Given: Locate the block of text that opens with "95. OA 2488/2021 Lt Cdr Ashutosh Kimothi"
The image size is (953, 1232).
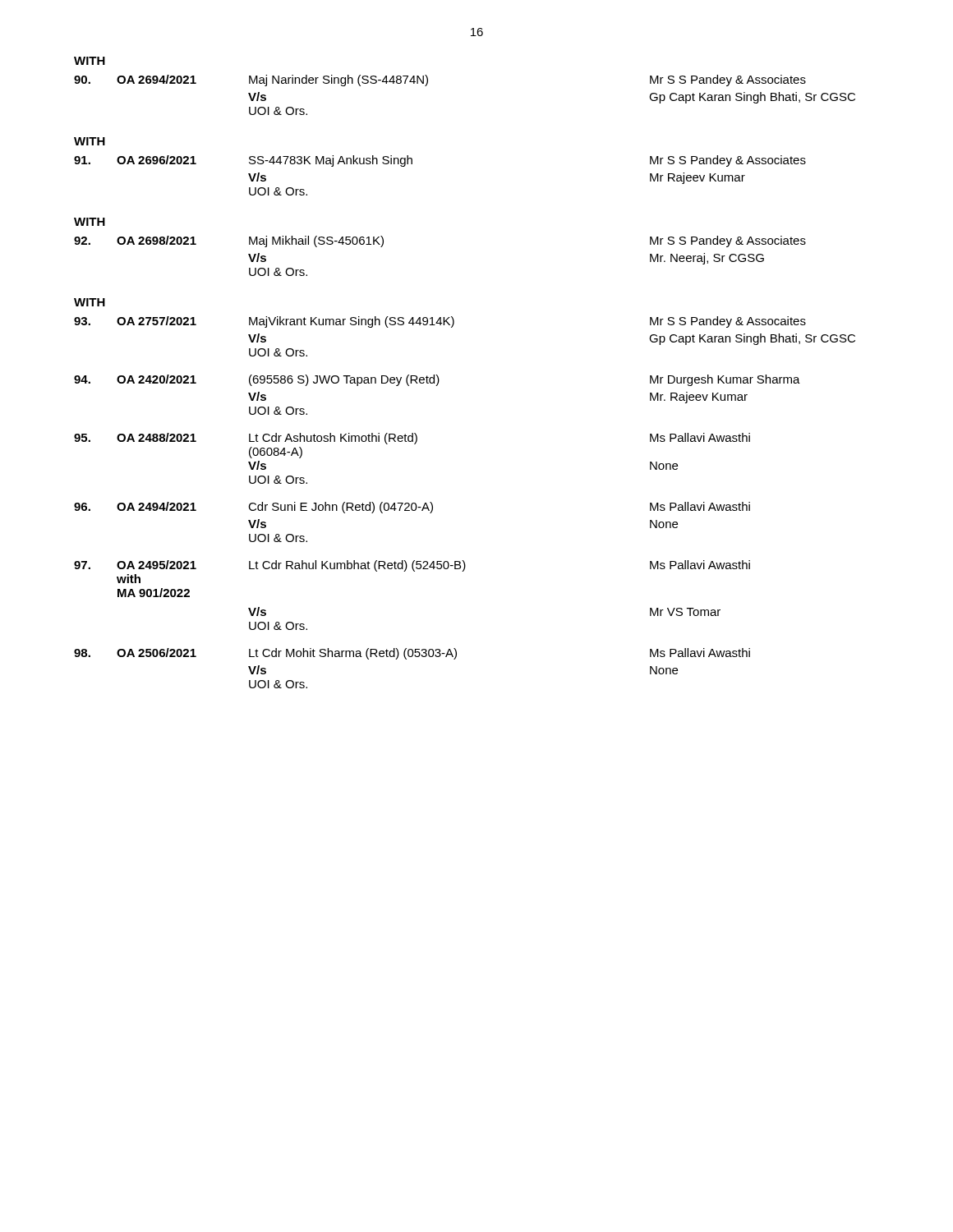Looking at the screenshot, I should point(412,439).
